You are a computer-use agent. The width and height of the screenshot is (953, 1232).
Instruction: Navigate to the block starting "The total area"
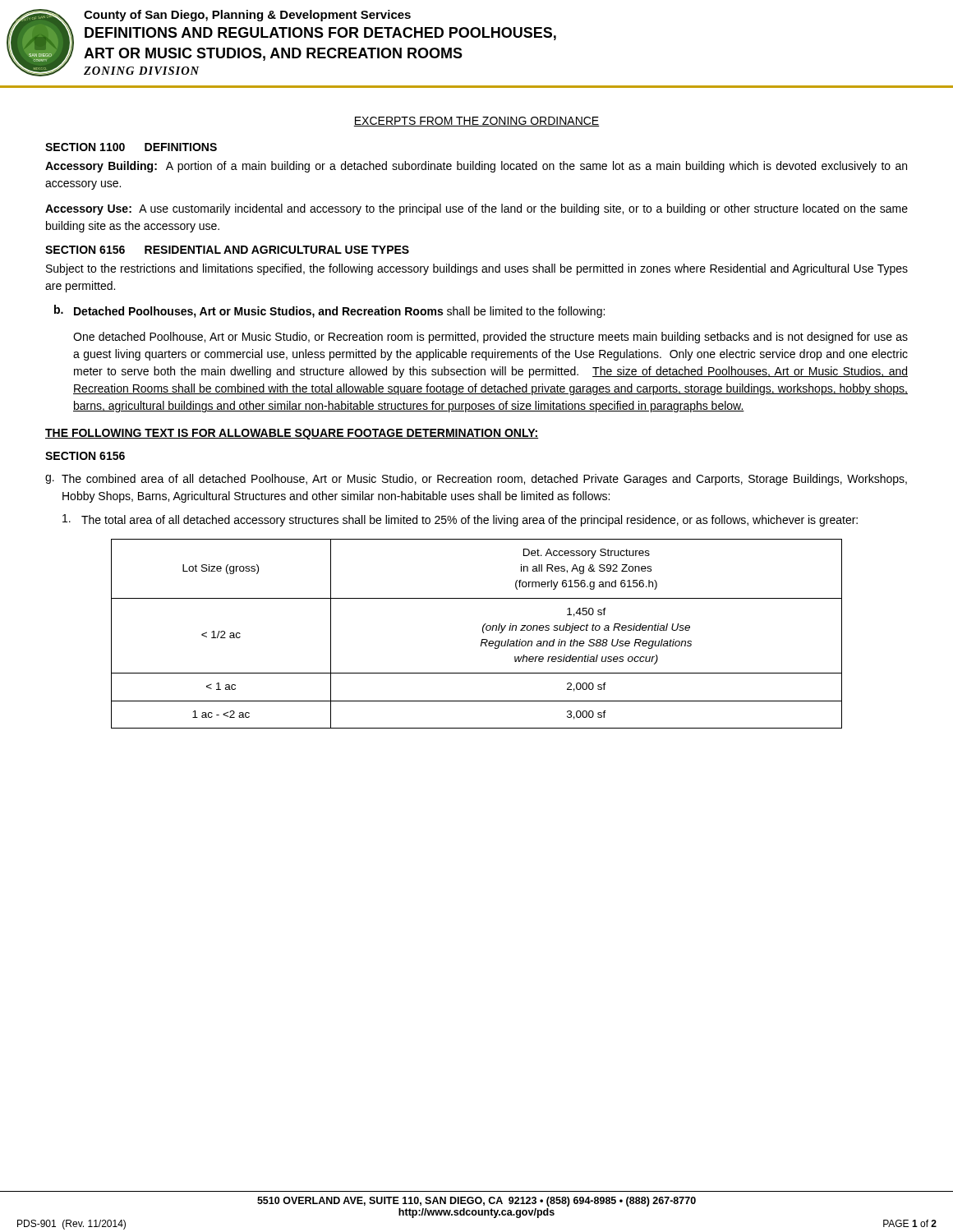[x=460, y=521]
